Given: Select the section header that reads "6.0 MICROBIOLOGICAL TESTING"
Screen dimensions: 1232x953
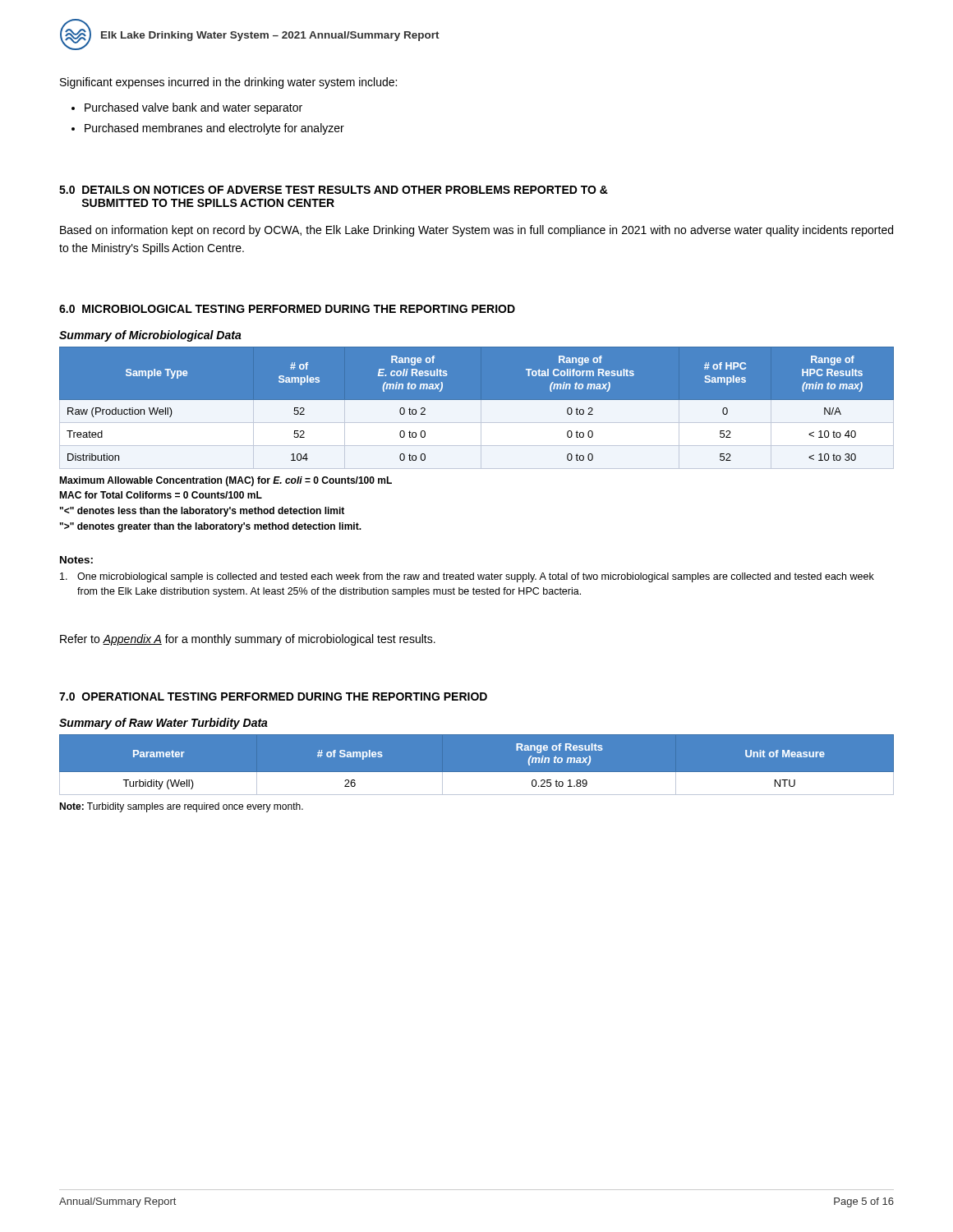Looking at the screenshot, I should [287, 309].
